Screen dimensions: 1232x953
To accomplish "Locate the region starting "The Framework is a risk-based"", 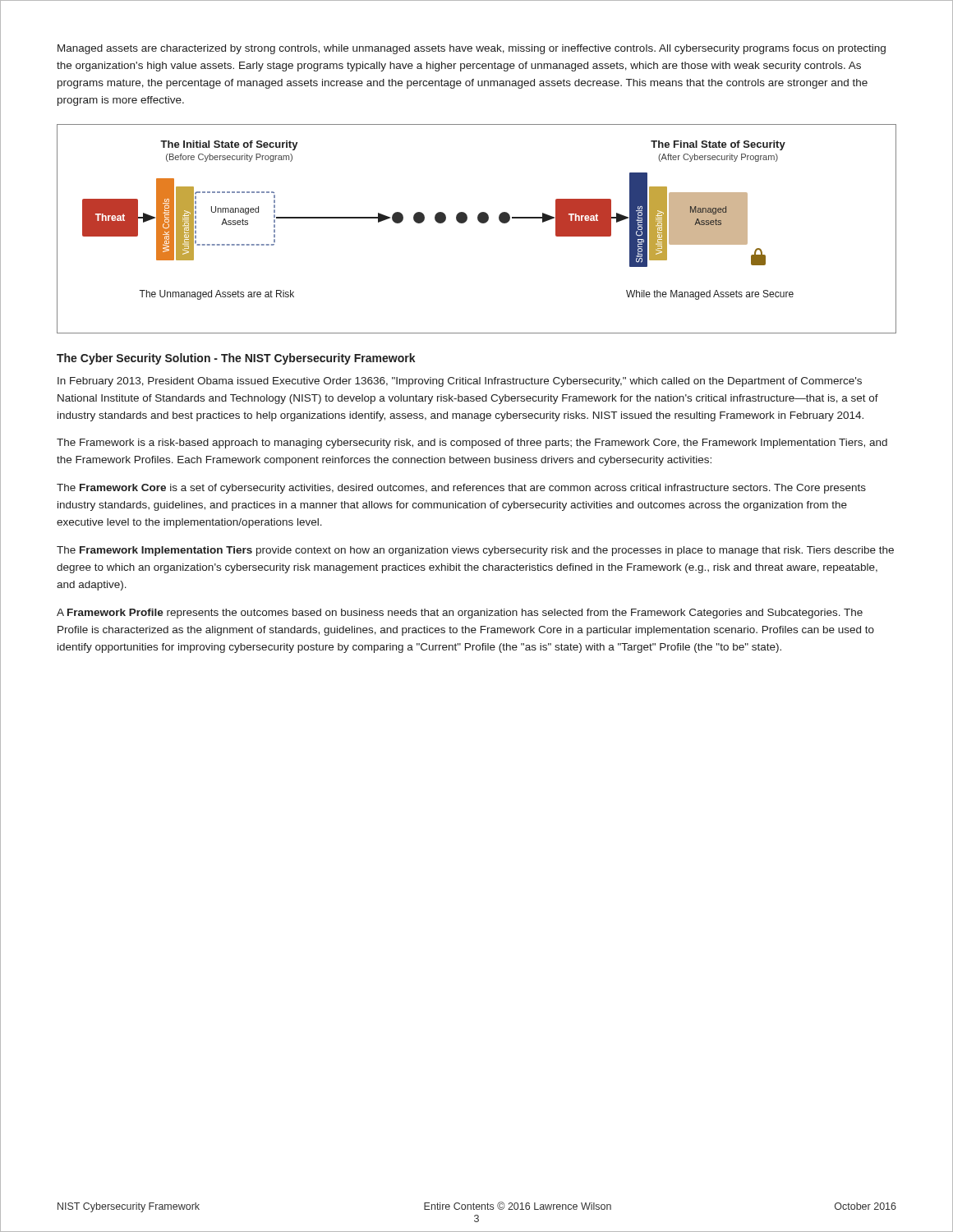I will pyautogui.click(x=472, y=451).
